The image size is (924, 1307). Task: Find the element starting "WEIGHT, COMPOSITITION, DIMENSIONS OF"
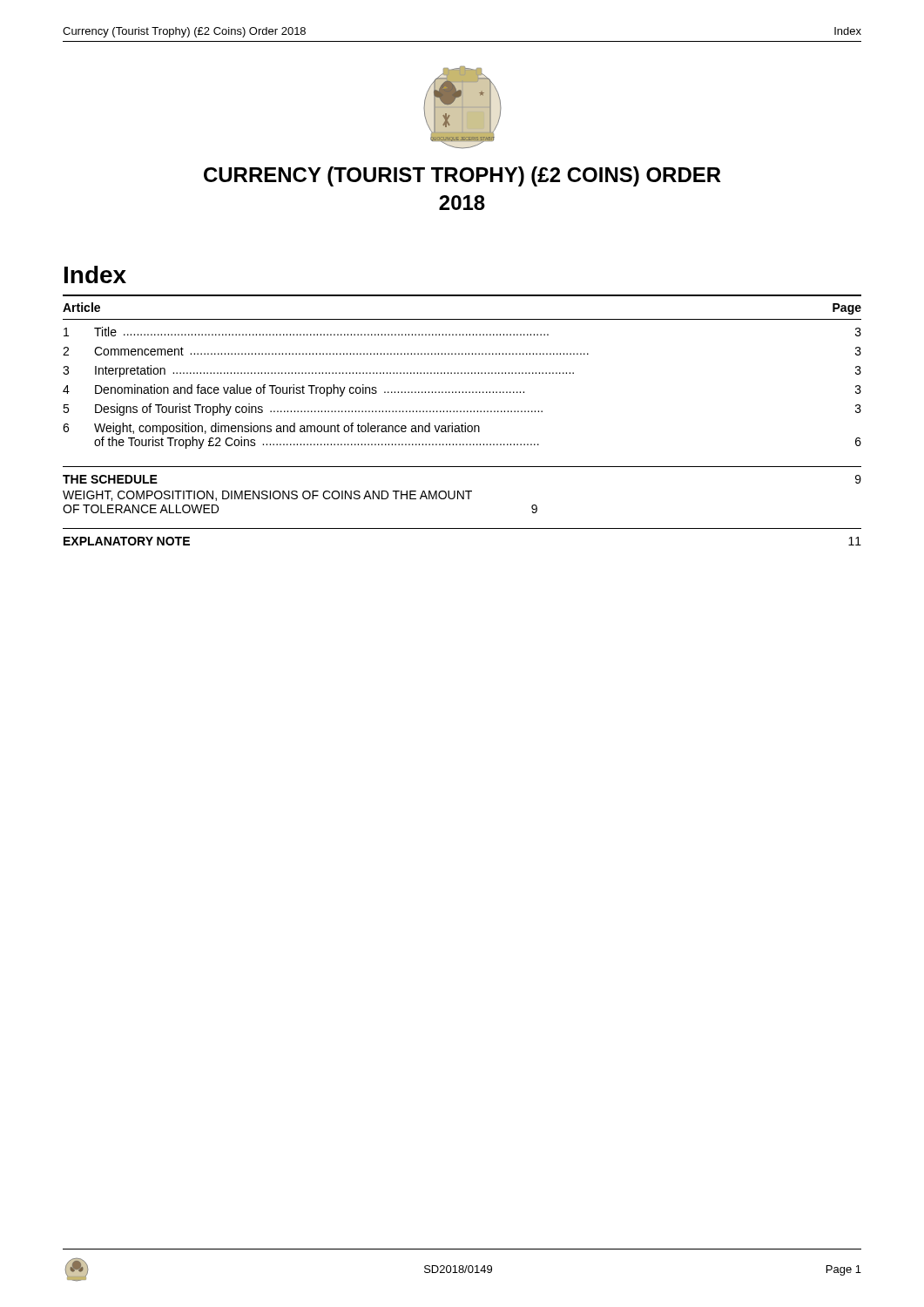pos(300,502)
